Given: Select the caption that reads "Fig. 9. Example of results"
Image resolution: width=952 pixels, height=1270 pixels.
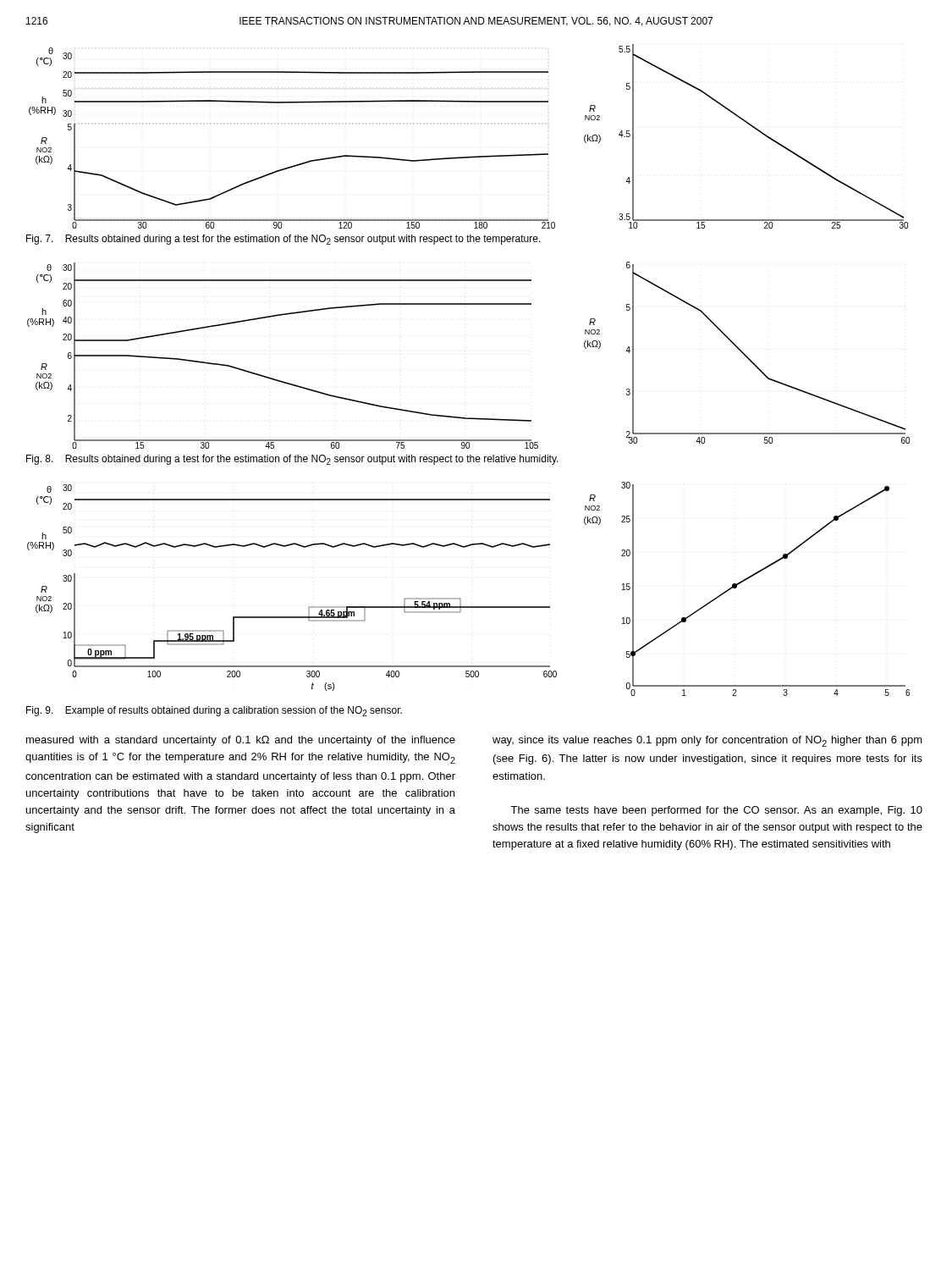Looking at the screenshot, I should point(214,711).
